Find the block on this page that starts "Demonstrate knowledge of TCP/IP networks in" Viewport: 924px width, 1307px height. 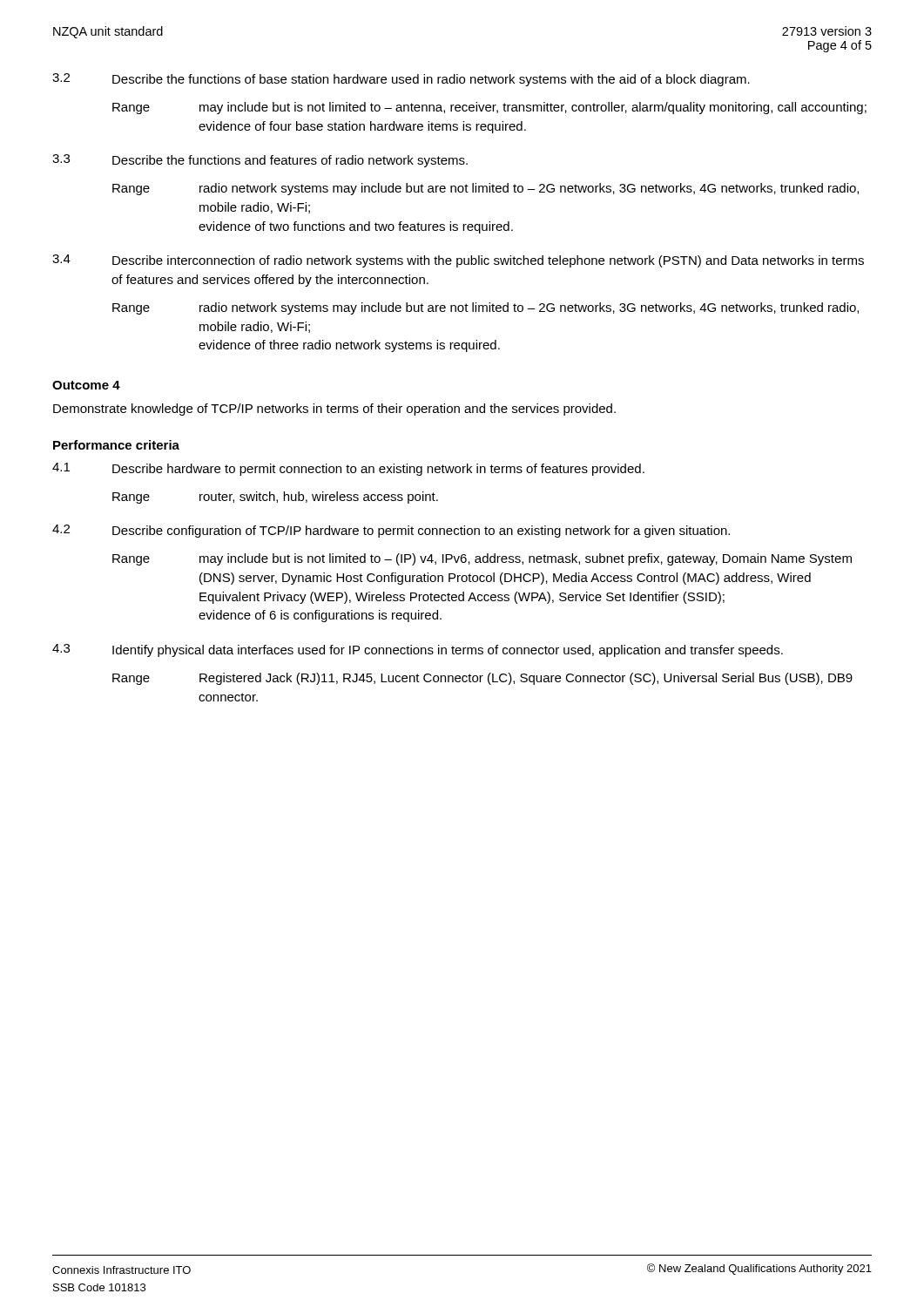pyautogui.click(x=334, y=408)
